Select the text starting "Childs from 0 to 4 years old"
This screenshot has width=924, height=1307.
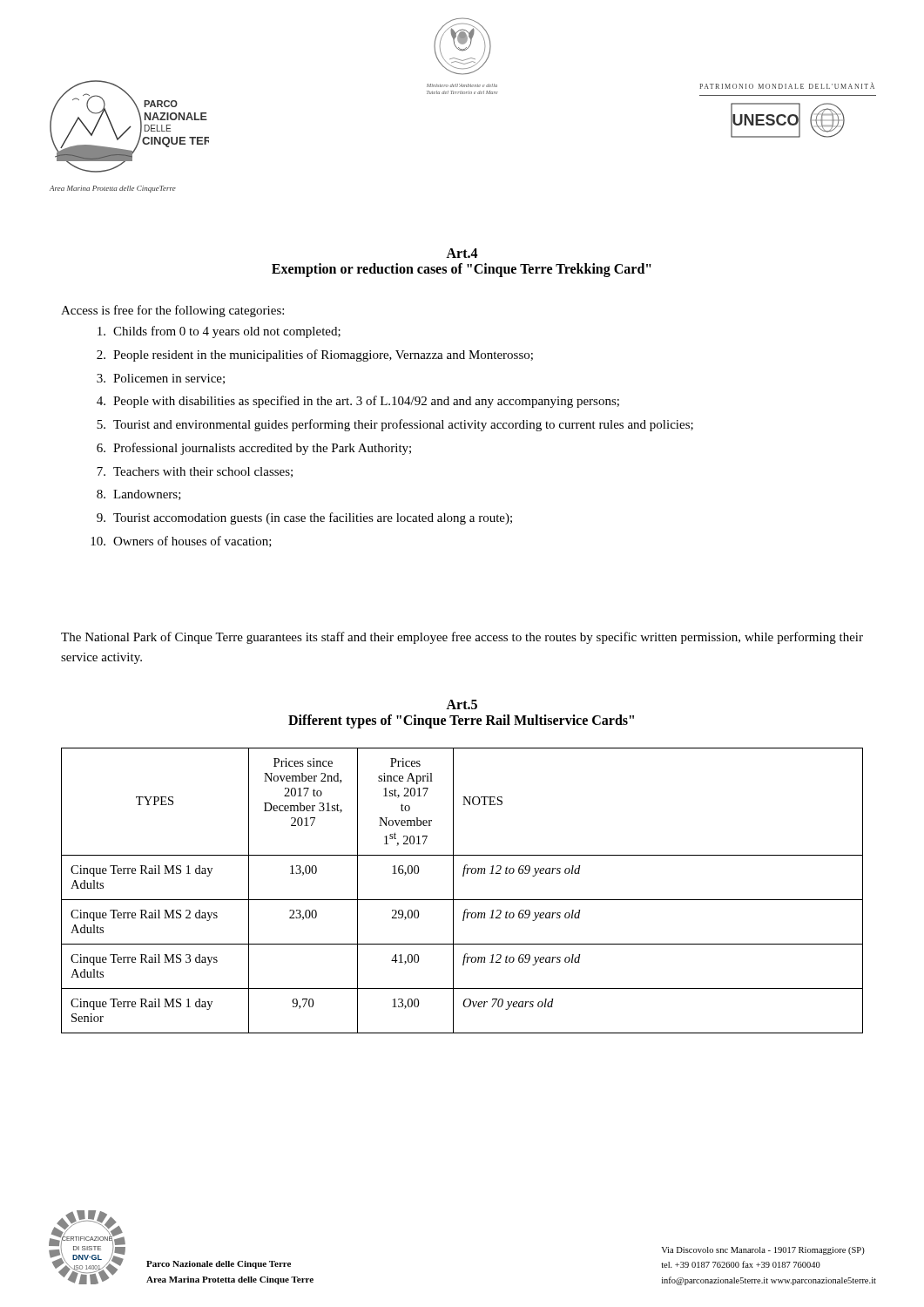(x=201, y=332)
